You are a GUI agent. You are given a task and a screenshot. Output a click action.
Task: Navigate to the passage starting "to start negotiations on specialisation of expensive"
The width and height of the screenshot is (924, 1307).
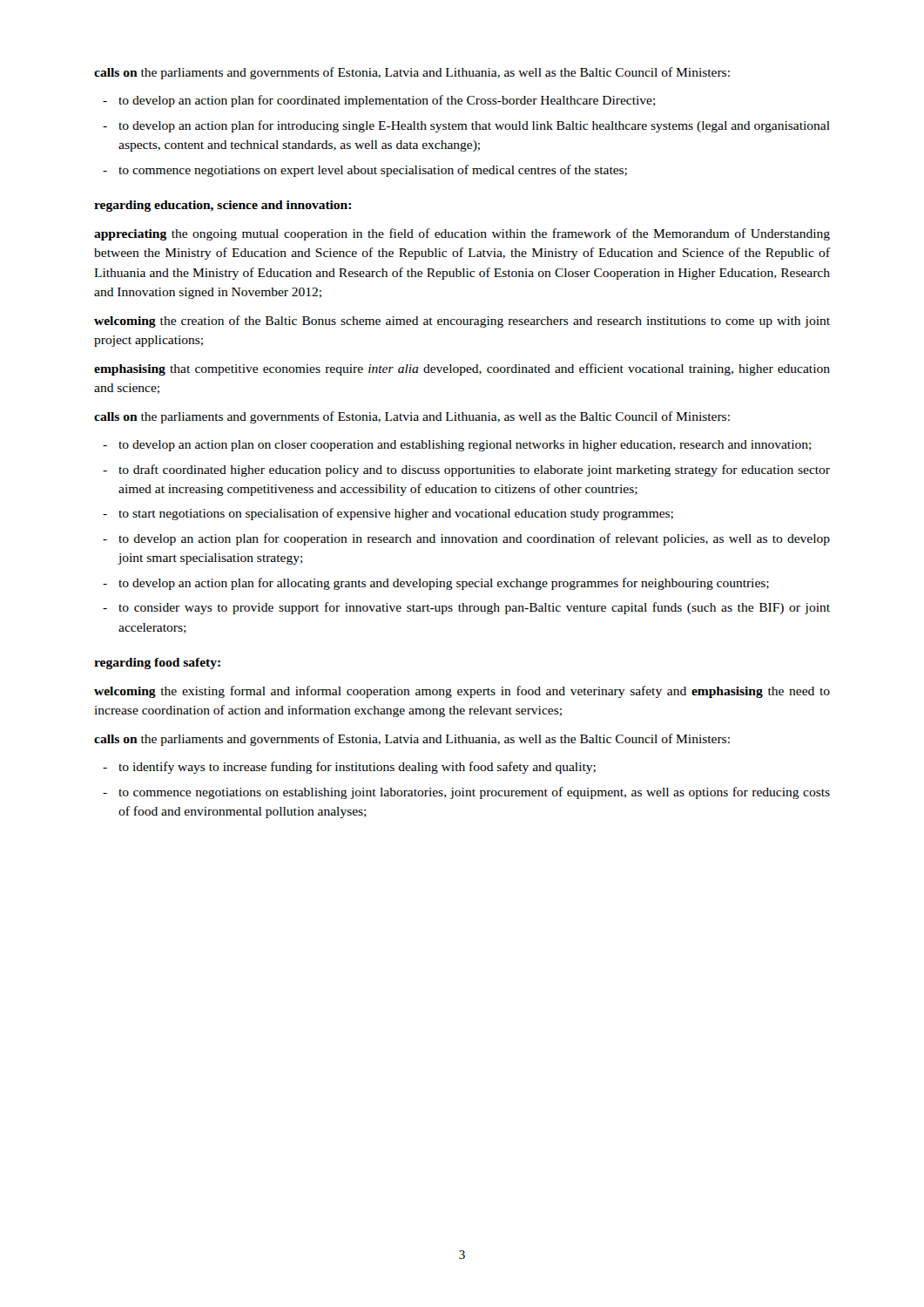396,513
